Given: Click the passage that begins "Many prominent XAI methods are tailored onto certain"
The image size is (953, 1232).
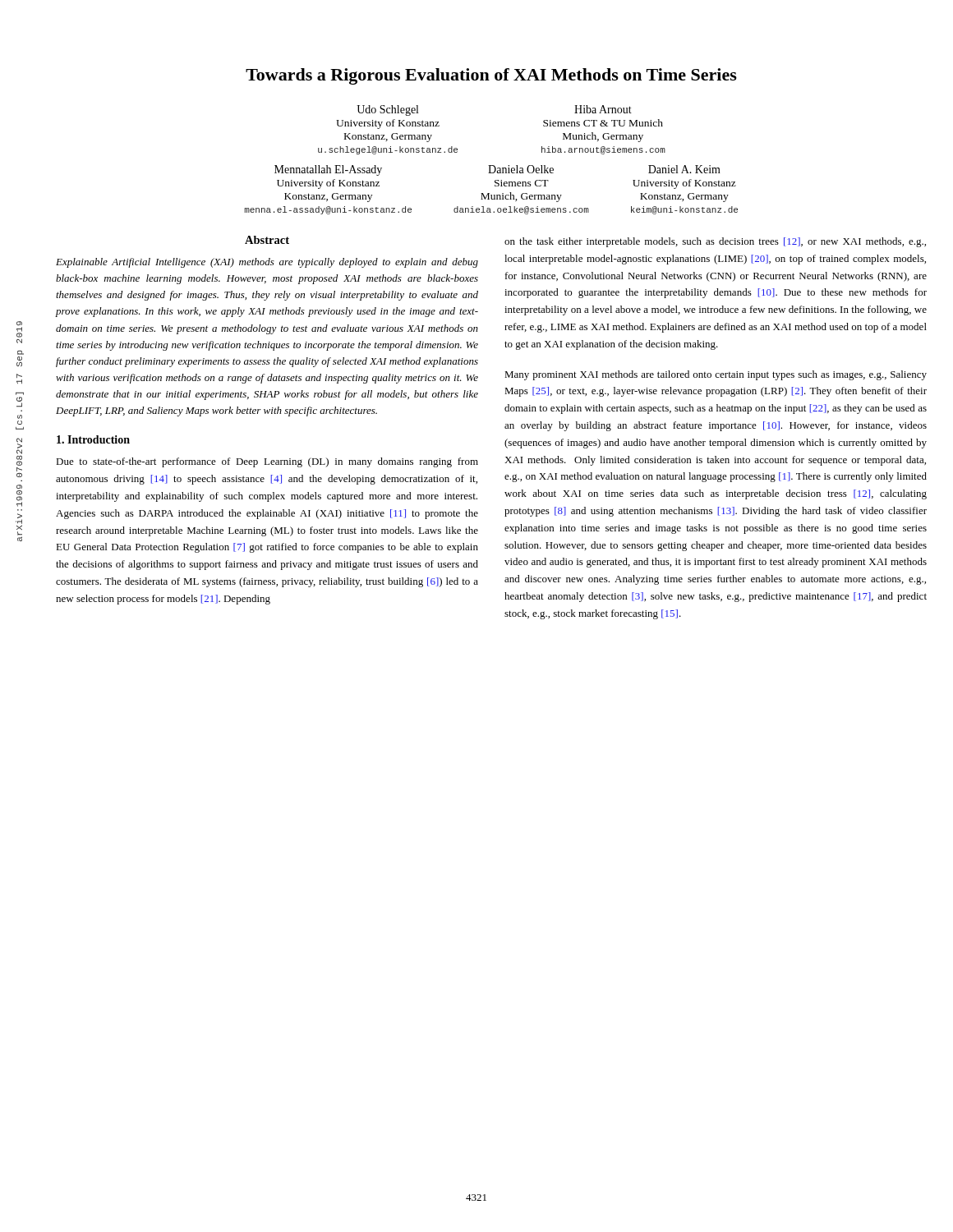Looking at the screenshot, I should tap(716, 493).
